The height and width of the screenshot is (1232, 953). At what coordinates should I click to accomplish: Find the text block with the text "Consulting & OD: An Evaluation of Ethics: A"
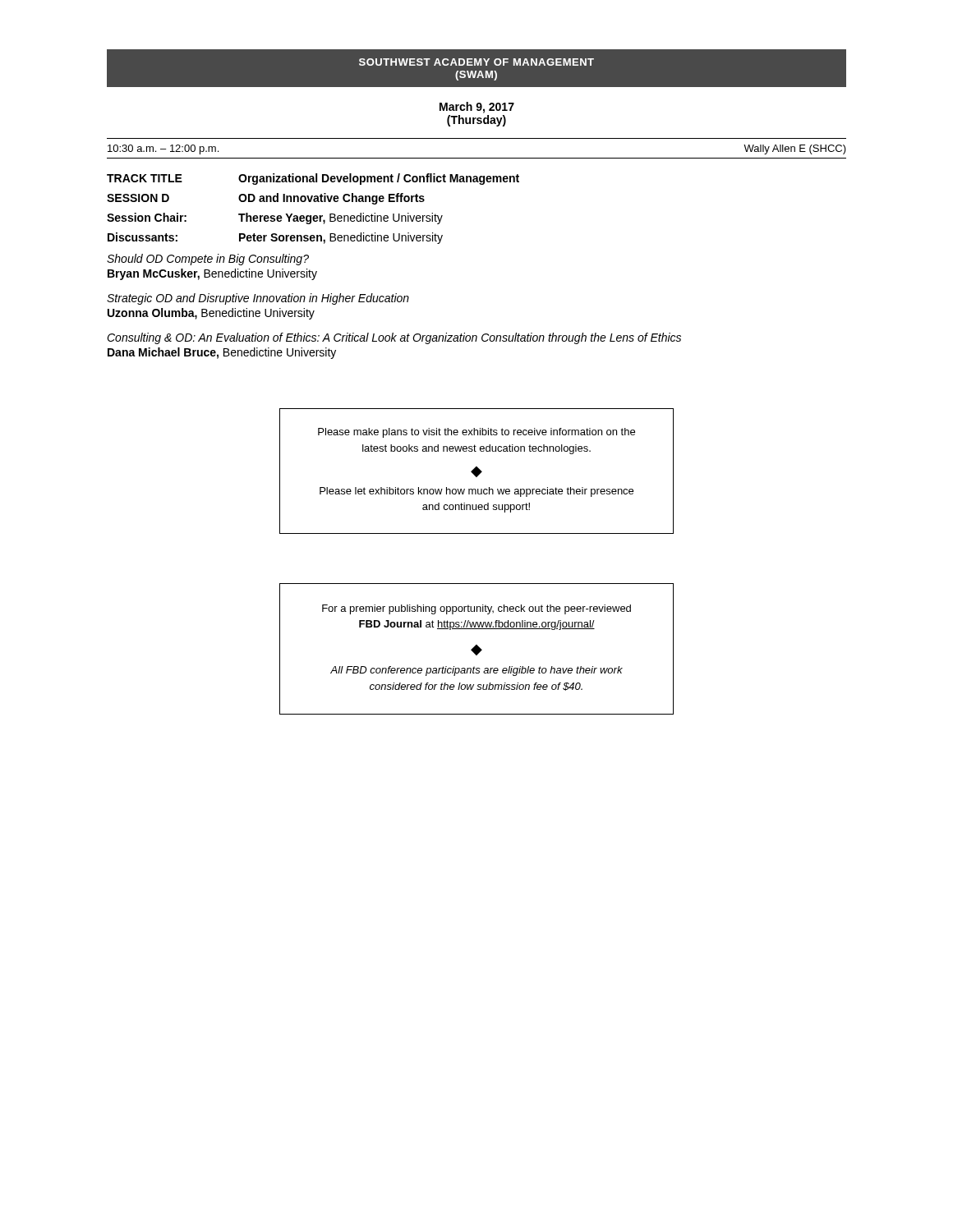coord(476,345)
